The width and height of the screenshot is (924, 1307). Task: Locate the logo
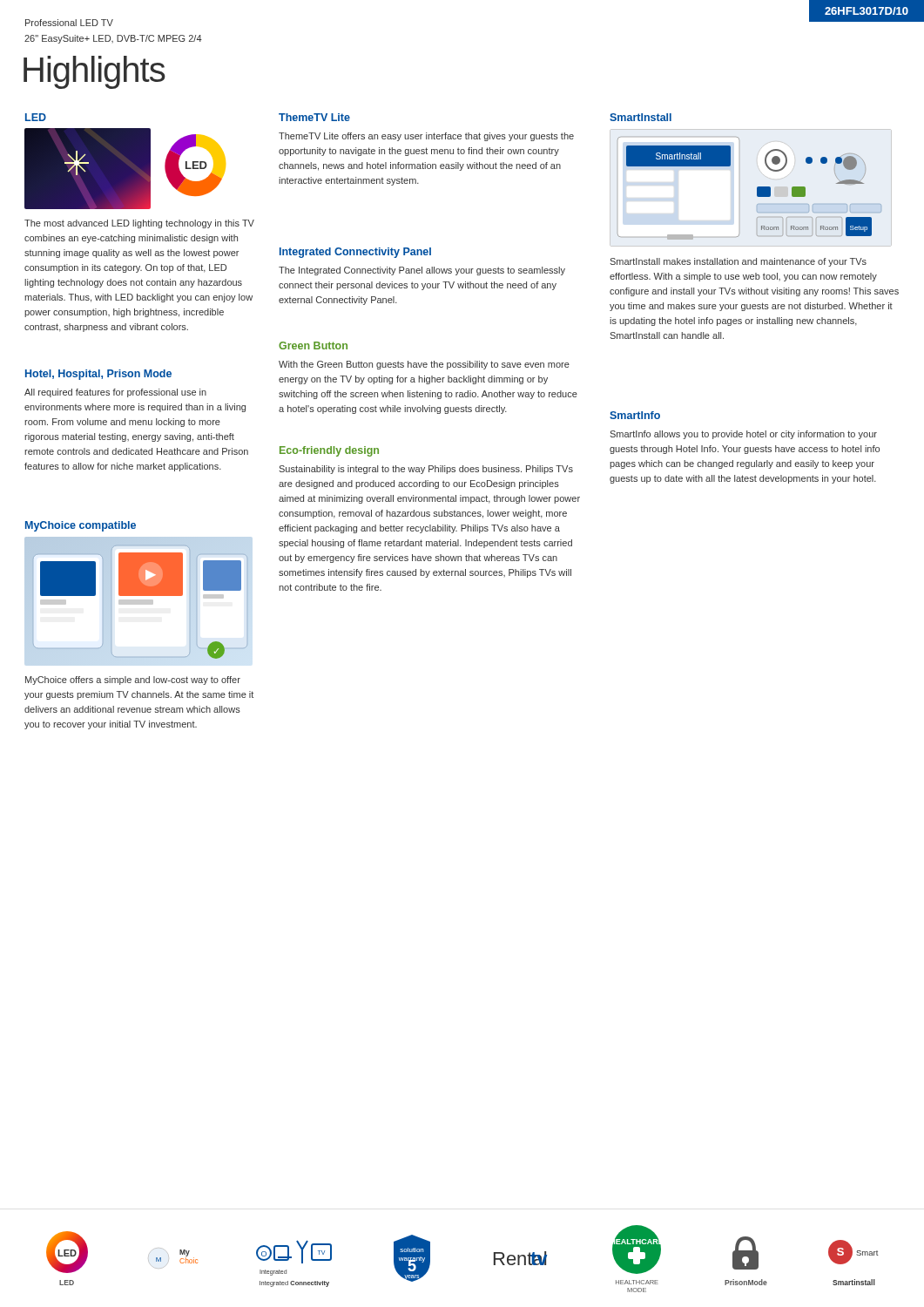tap(462, 1258)
